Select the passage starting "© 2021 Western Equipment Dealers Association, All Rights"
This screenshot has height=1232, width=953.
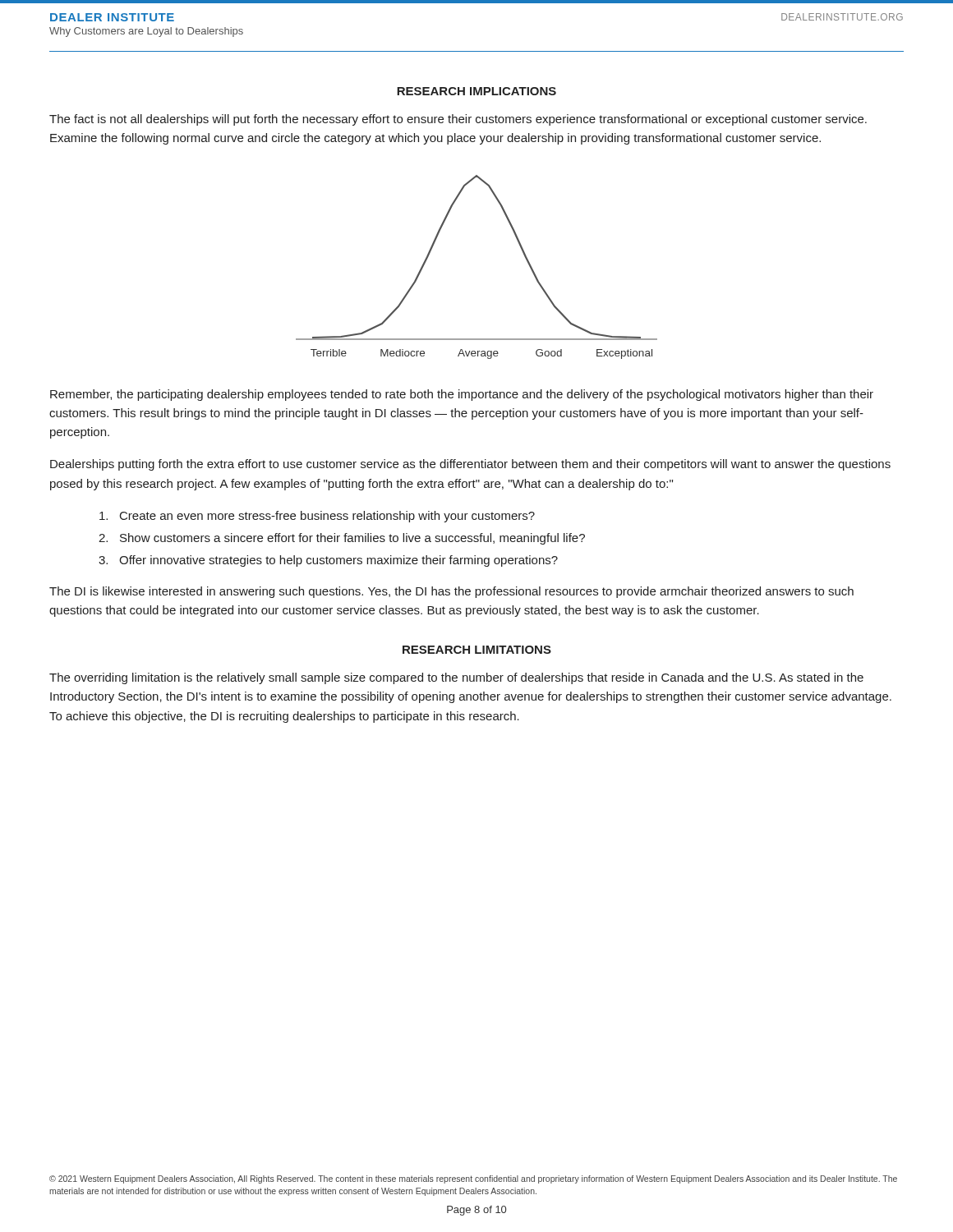[473, 1185]
